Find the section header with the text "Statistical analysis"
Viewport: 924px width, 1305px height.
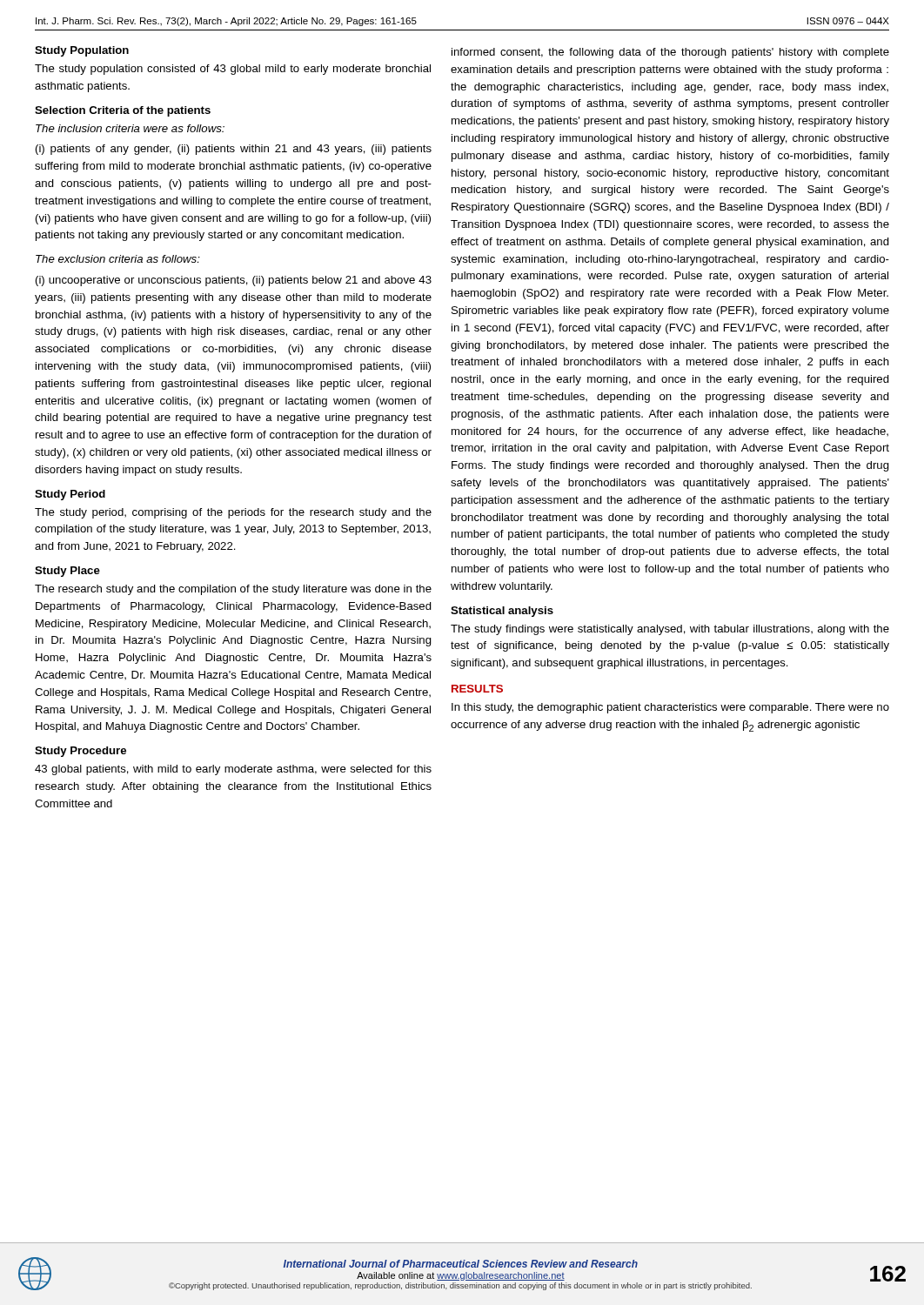pyautogui.click(x=502, y=610)
